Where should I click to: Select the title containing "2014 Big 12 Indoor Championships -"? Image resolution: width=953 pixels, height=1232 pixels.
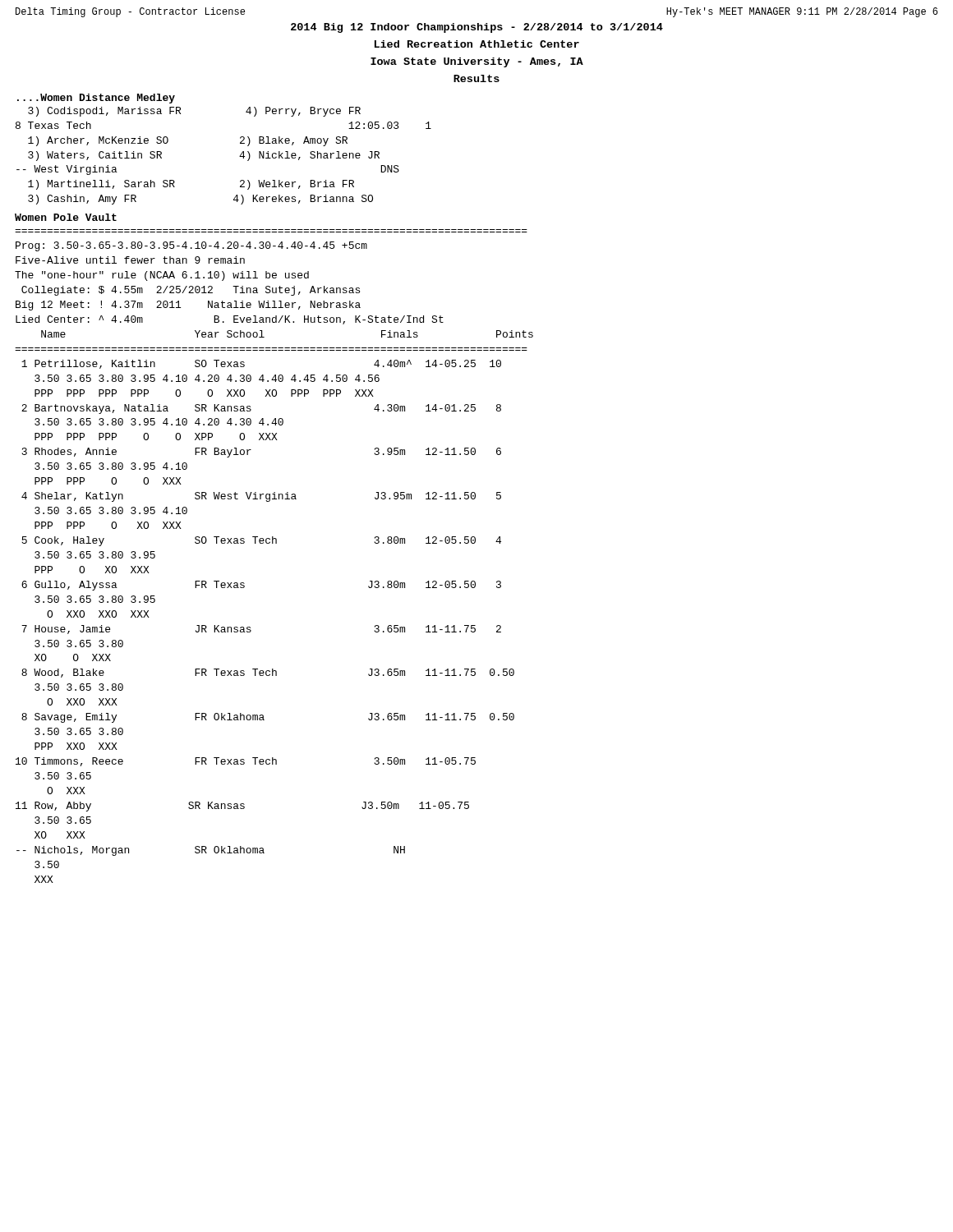point(476,53)
